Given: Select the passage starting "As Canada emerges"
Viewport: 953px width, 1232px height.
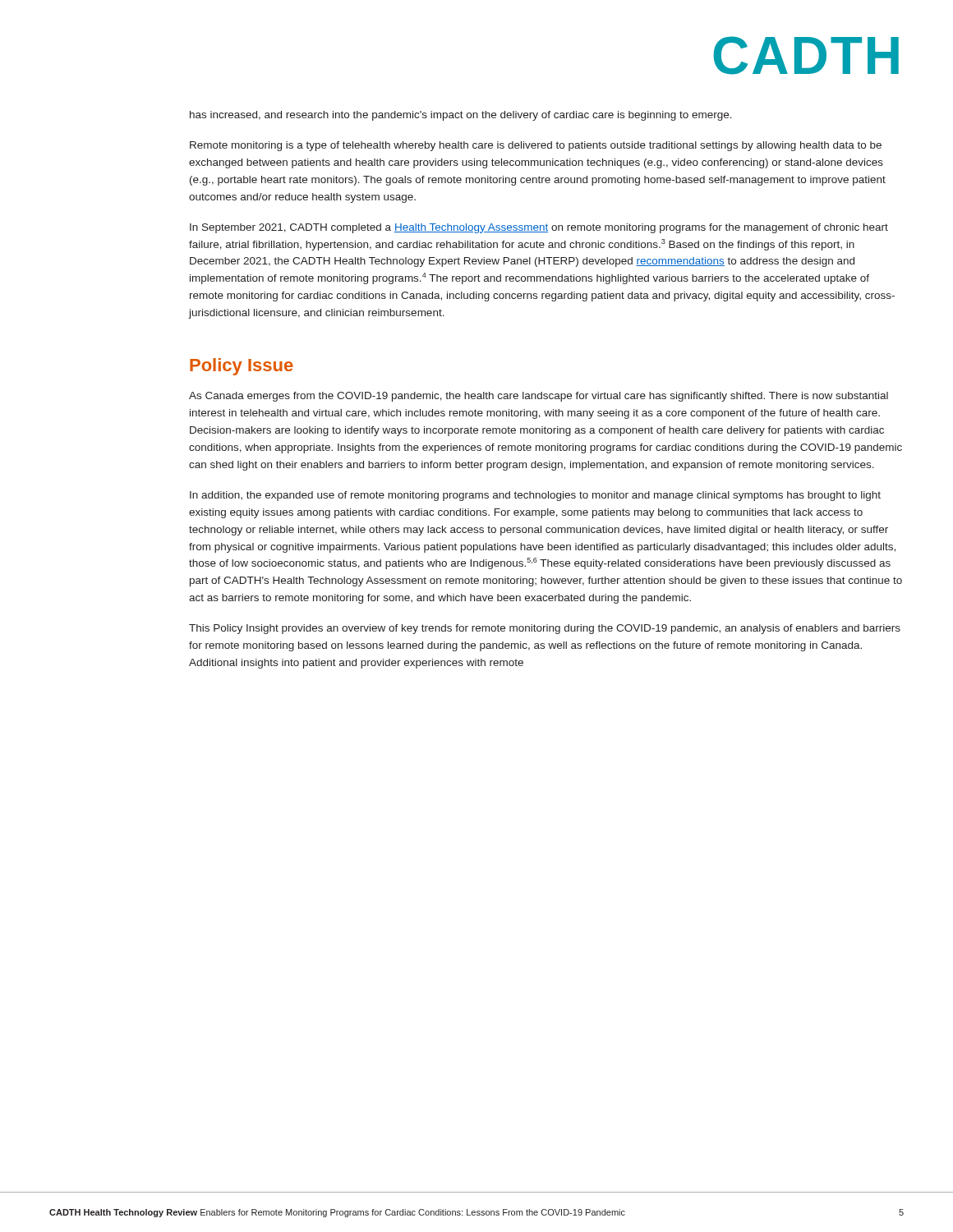Looking at the screenshot, I should click(x=546, y=430).
